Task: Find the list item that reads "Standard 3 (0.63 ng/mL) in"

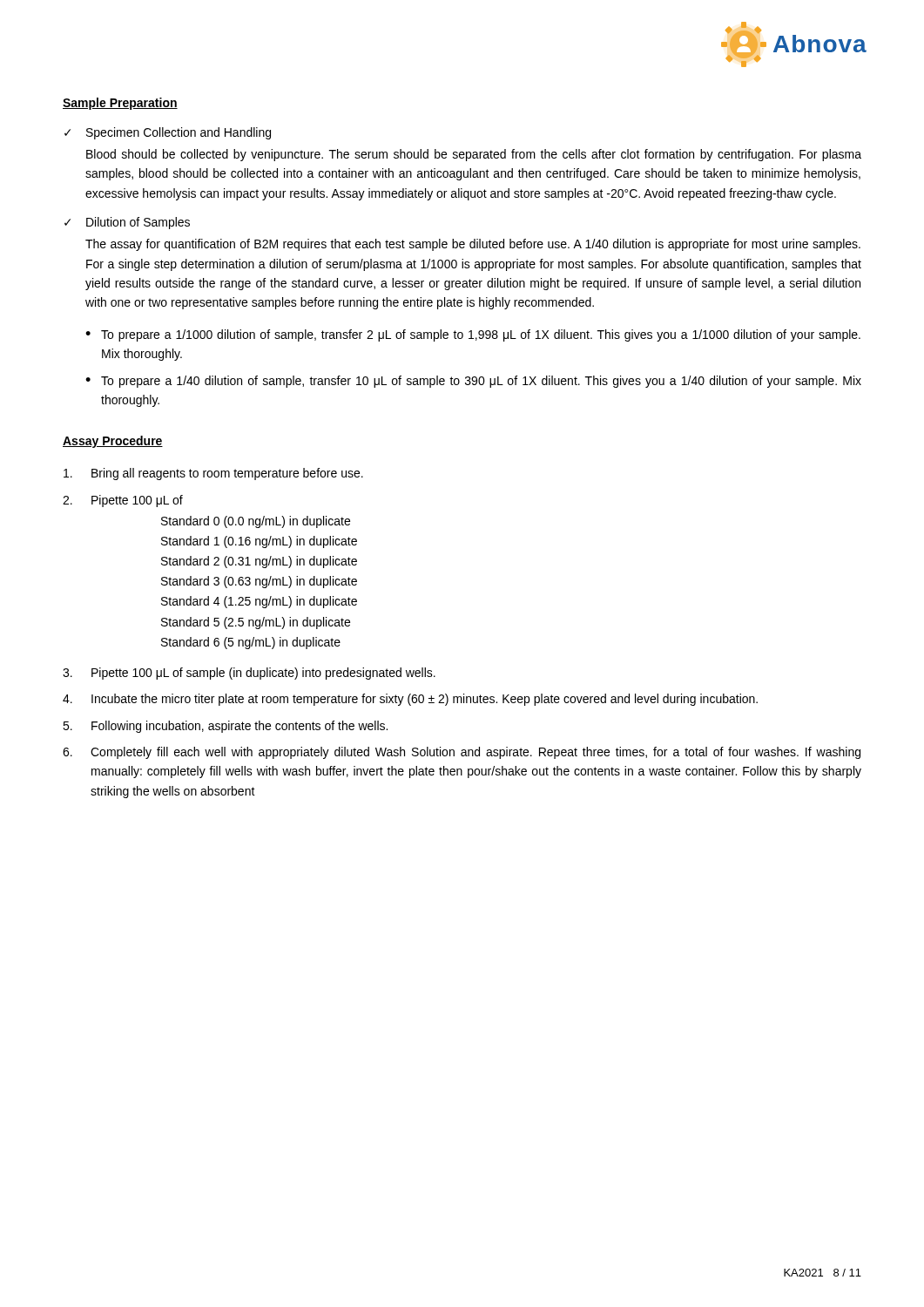Action: tap(259, 581)
